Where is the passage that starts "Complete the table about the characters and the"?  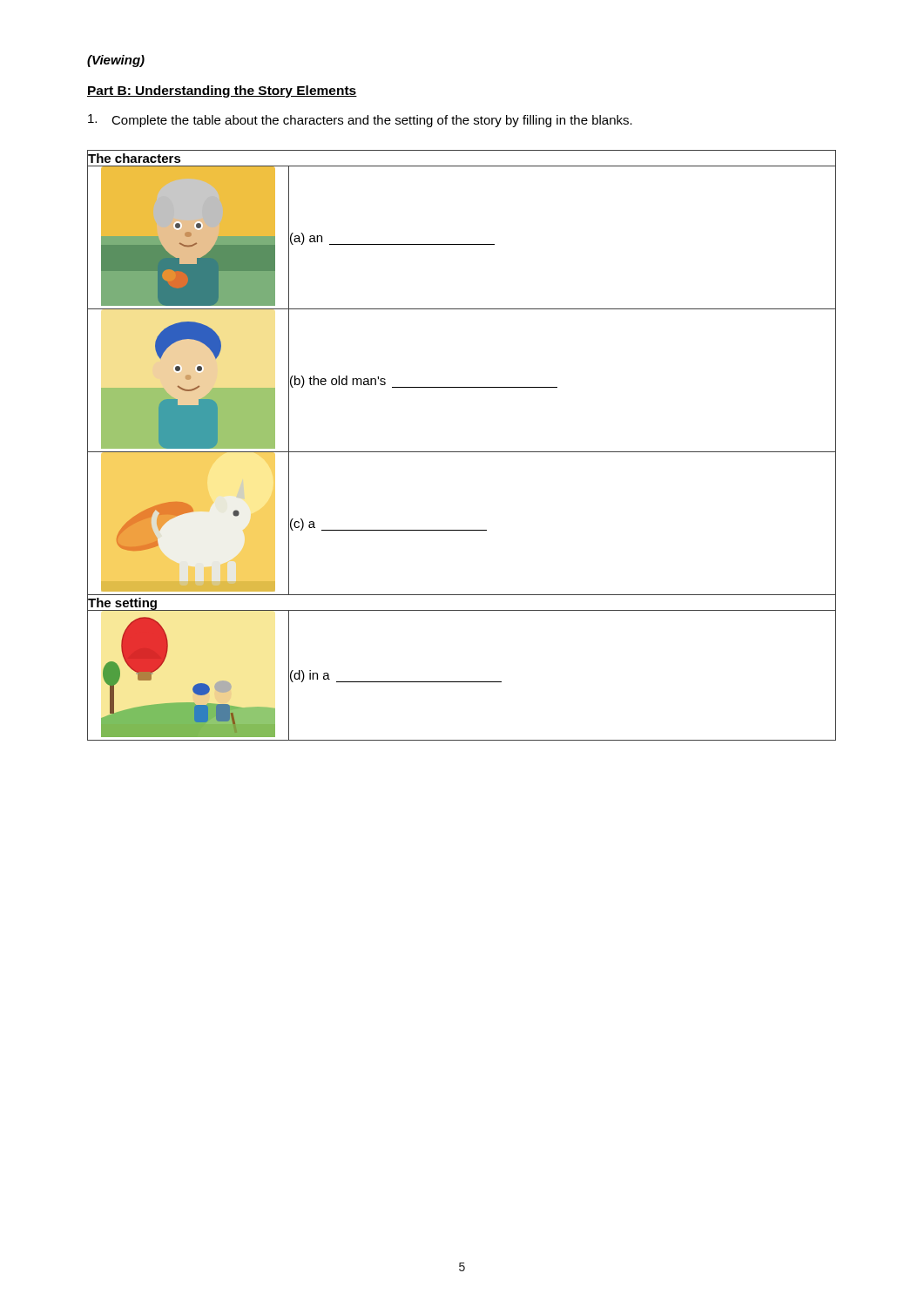point(360,121)
